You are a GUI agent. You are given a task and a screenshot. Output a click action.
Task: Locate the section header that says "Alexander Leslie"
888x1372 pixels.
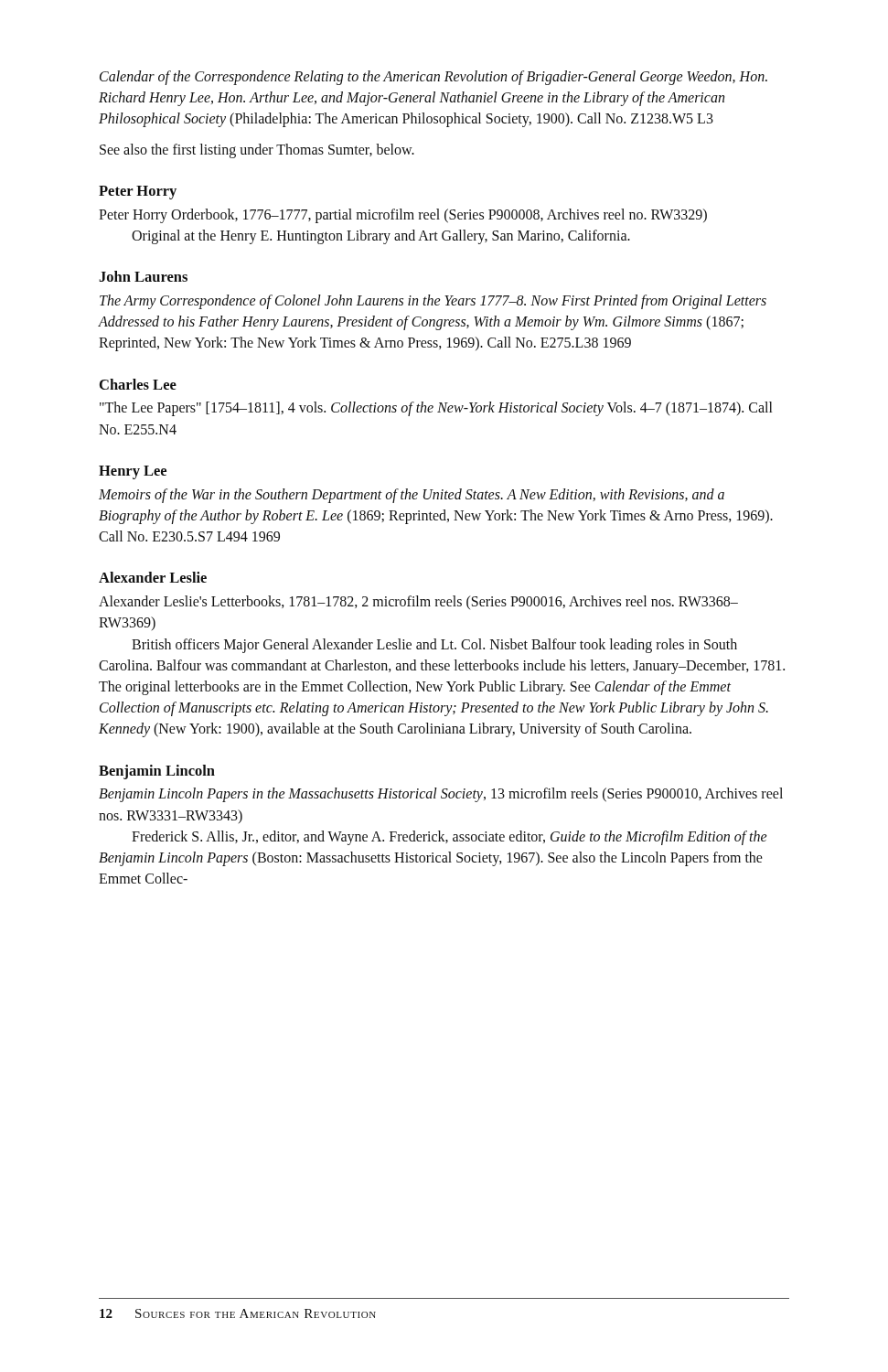[153, 578]
